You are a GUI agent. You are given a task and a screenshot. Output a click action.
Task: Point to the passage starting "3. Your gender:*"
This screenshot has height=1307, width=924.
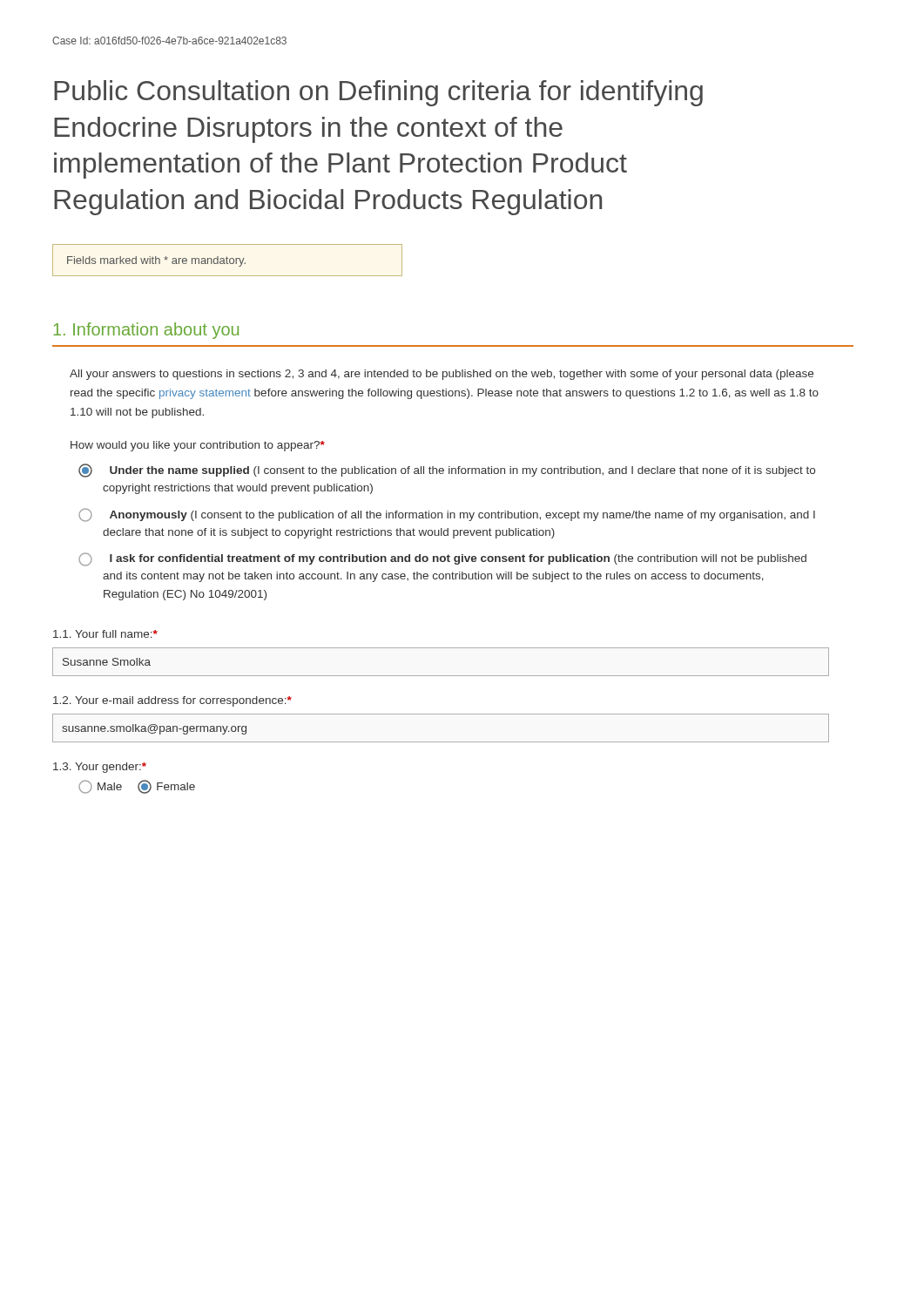pos(99,766)
